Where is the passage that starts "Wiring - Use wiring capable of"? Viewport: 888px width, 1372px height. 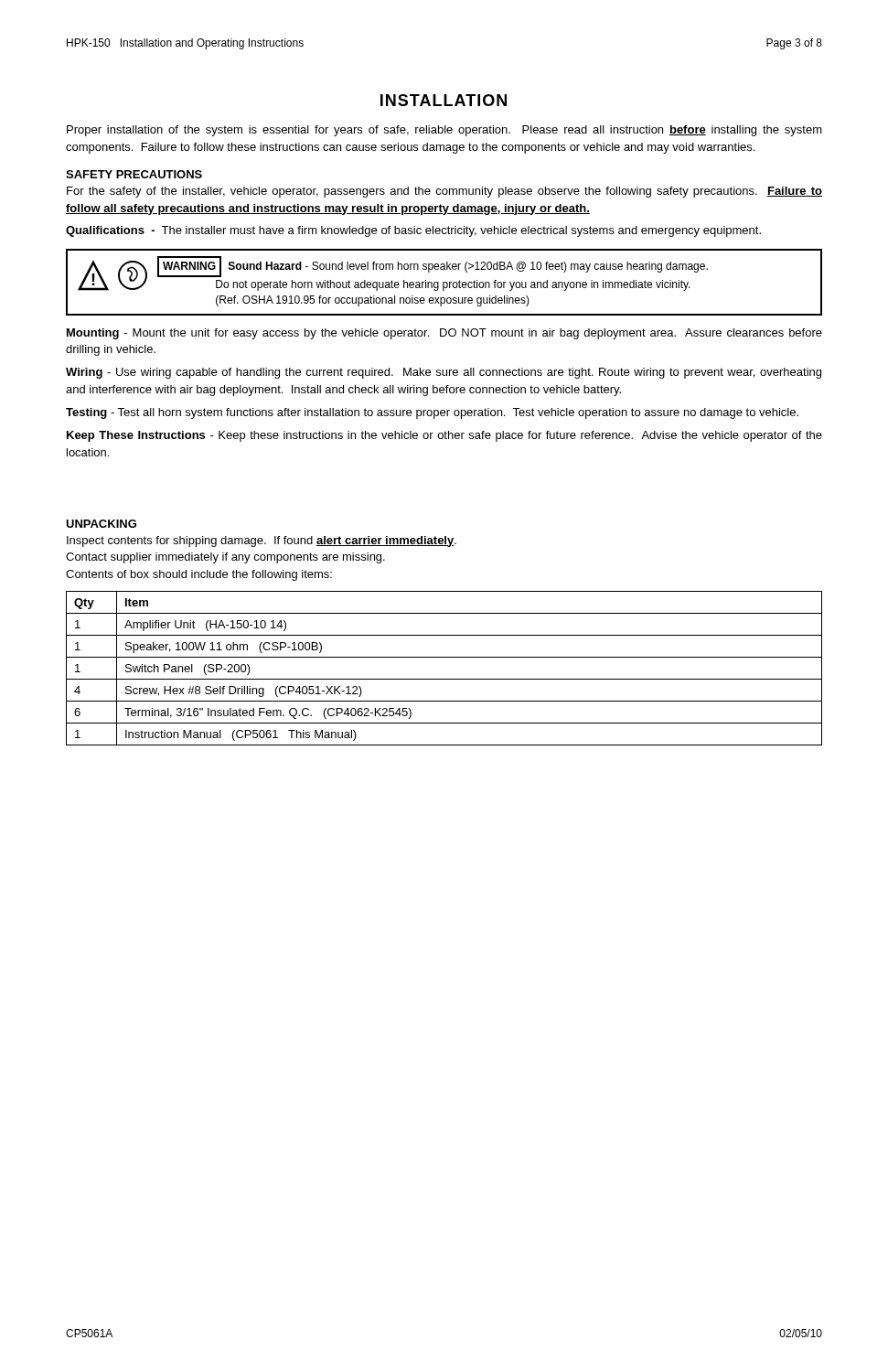[x=444, y=381]
